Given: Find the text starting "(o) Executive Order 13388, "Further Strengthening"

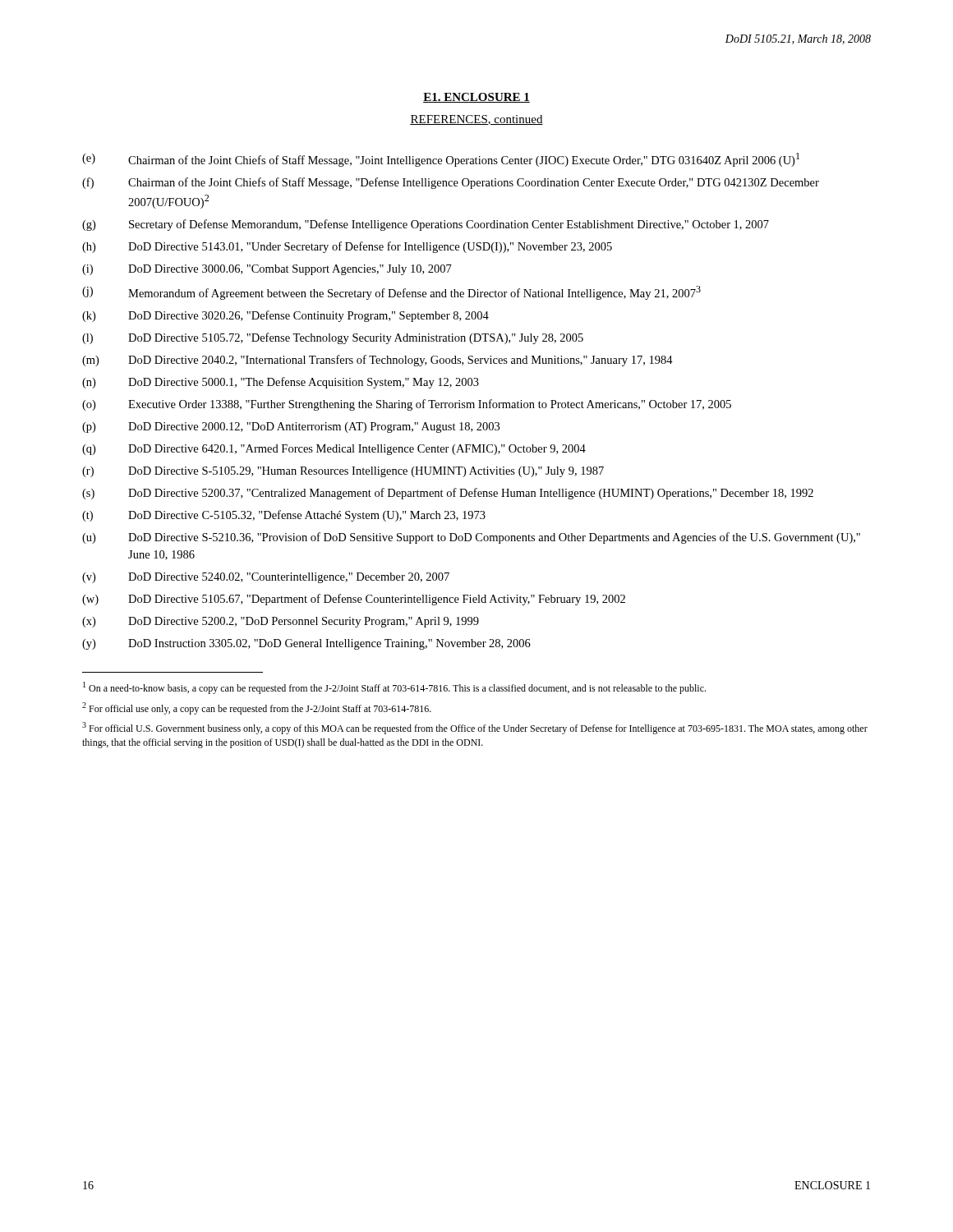Looking at the screenshot, I should [x=476, y=404].
